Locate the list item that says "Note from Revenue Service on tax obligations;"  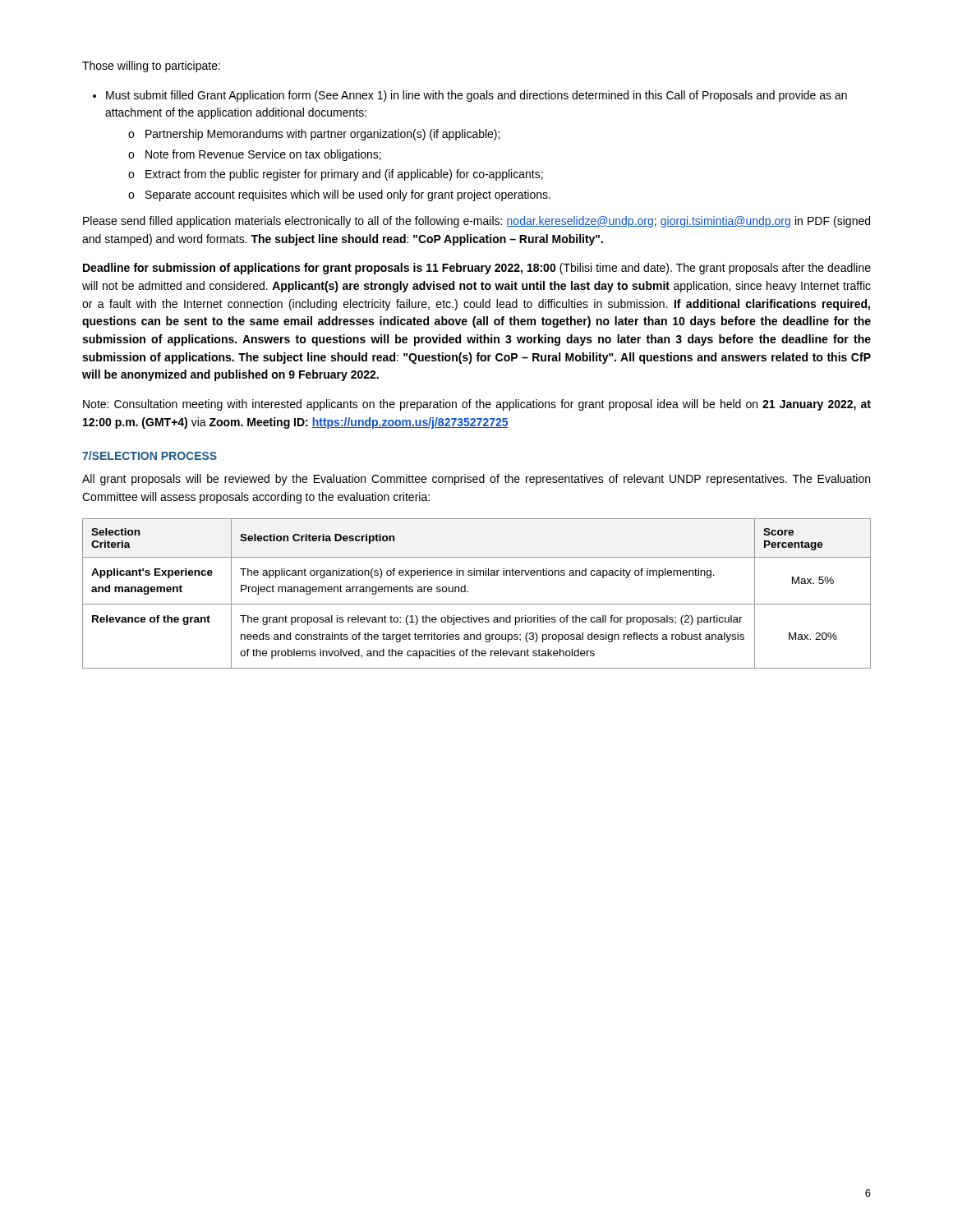point(263,154)
